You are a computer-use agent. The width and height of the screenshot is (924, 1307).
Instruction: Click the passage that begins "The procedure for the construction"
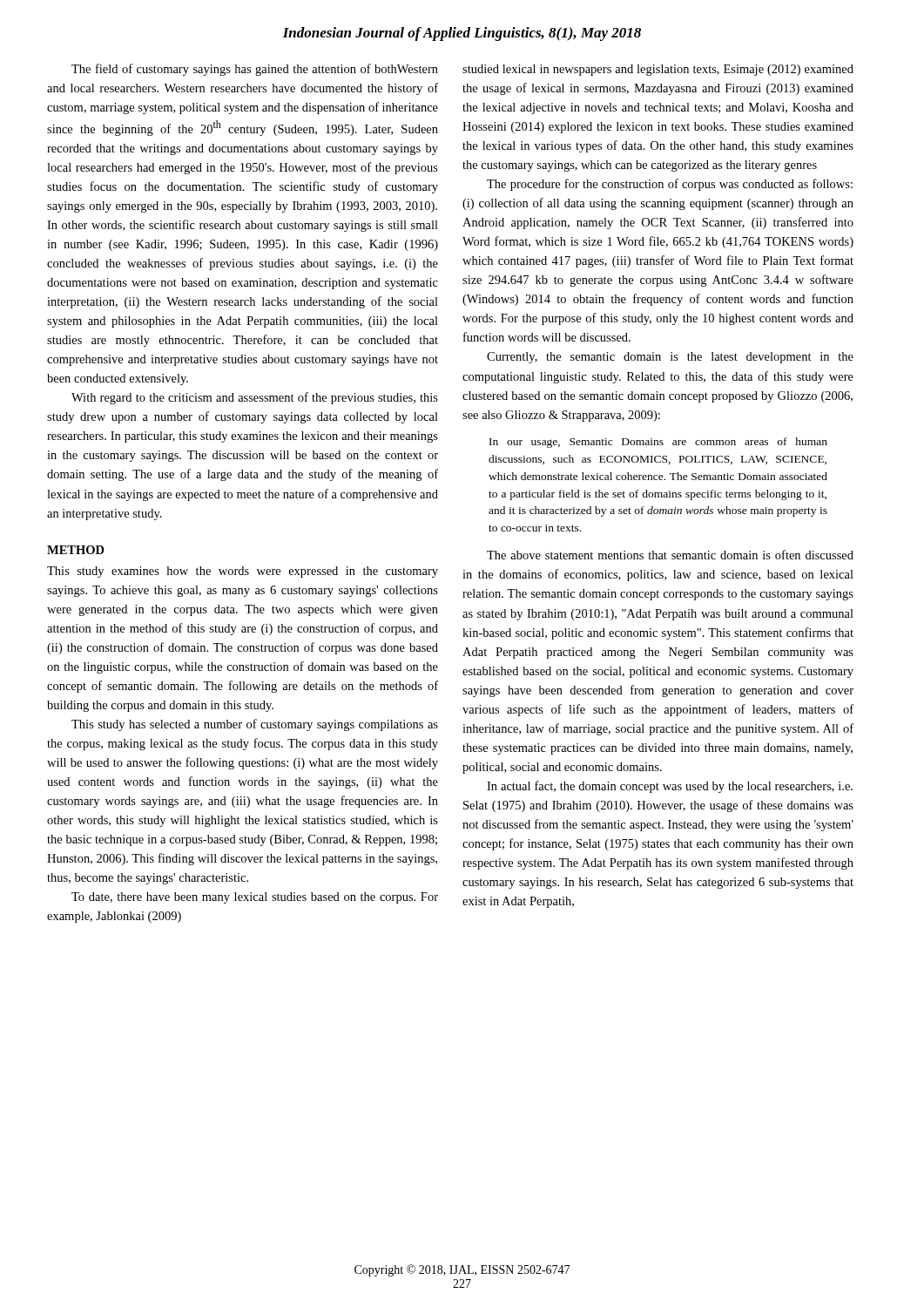(x=658, y=261)
